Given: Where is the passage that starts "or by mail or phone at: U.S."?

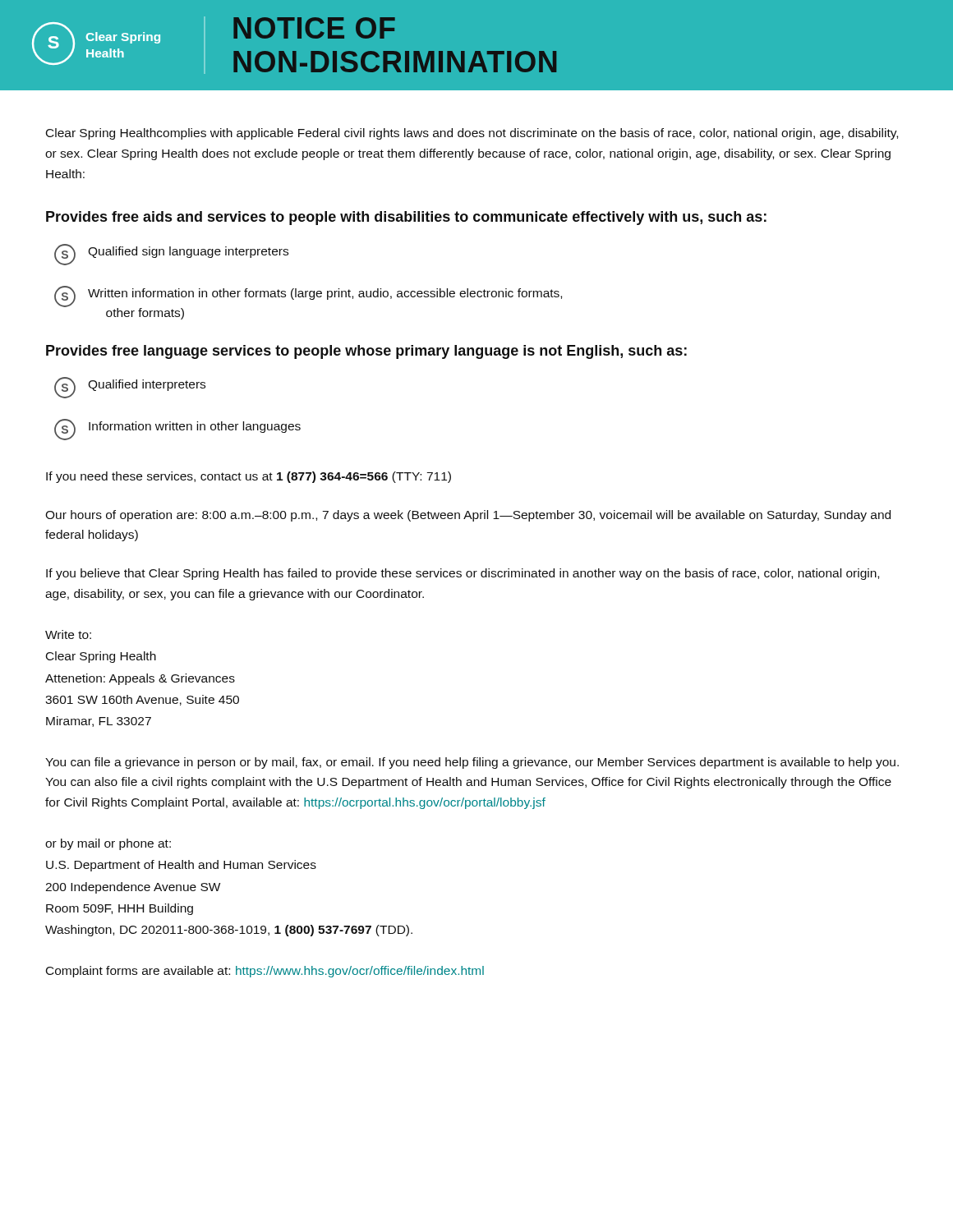Looking at the screenshot, I should tap(229, 886).
